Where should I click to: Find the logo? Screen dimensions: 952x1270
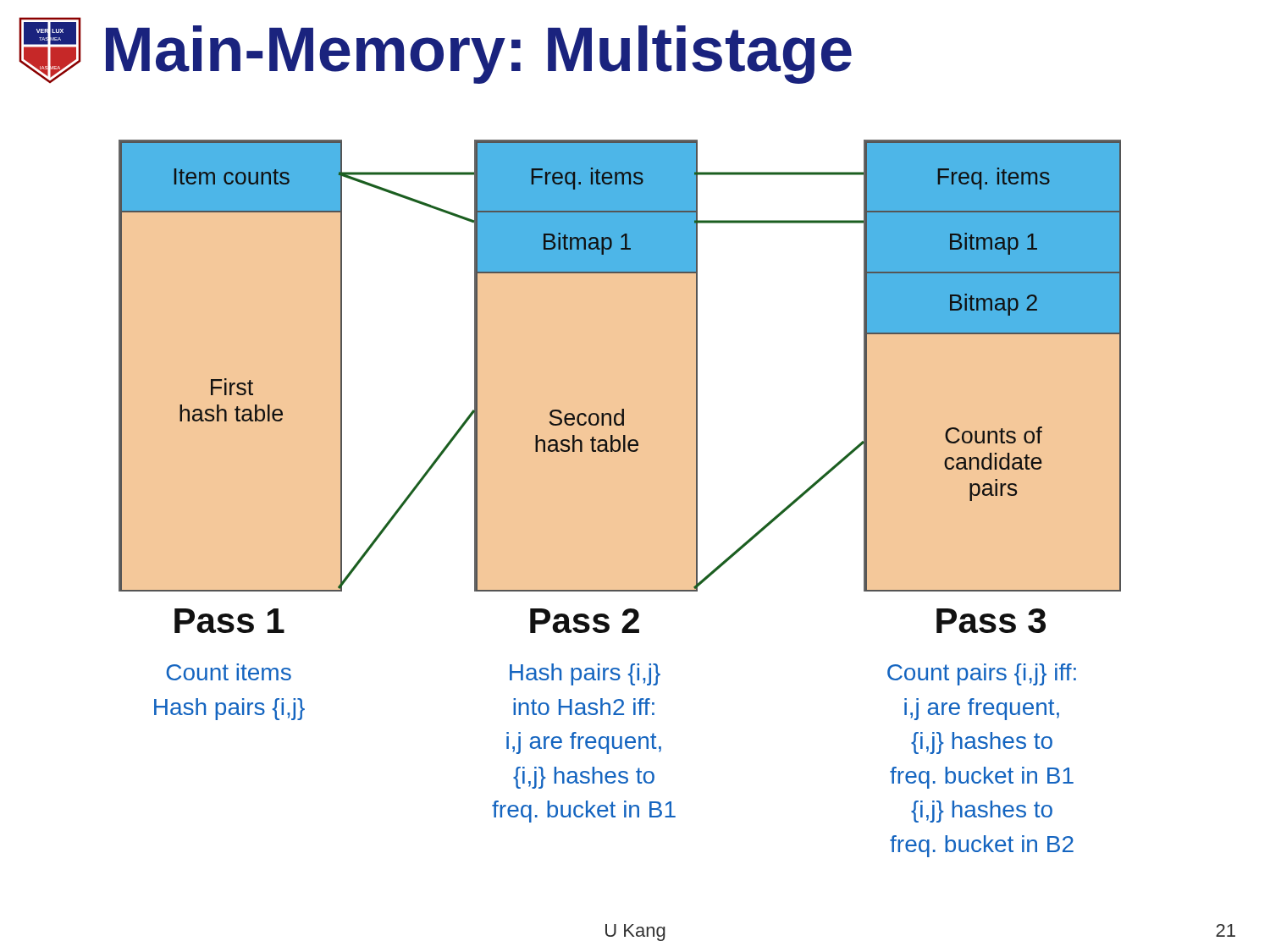coord(50,48)
